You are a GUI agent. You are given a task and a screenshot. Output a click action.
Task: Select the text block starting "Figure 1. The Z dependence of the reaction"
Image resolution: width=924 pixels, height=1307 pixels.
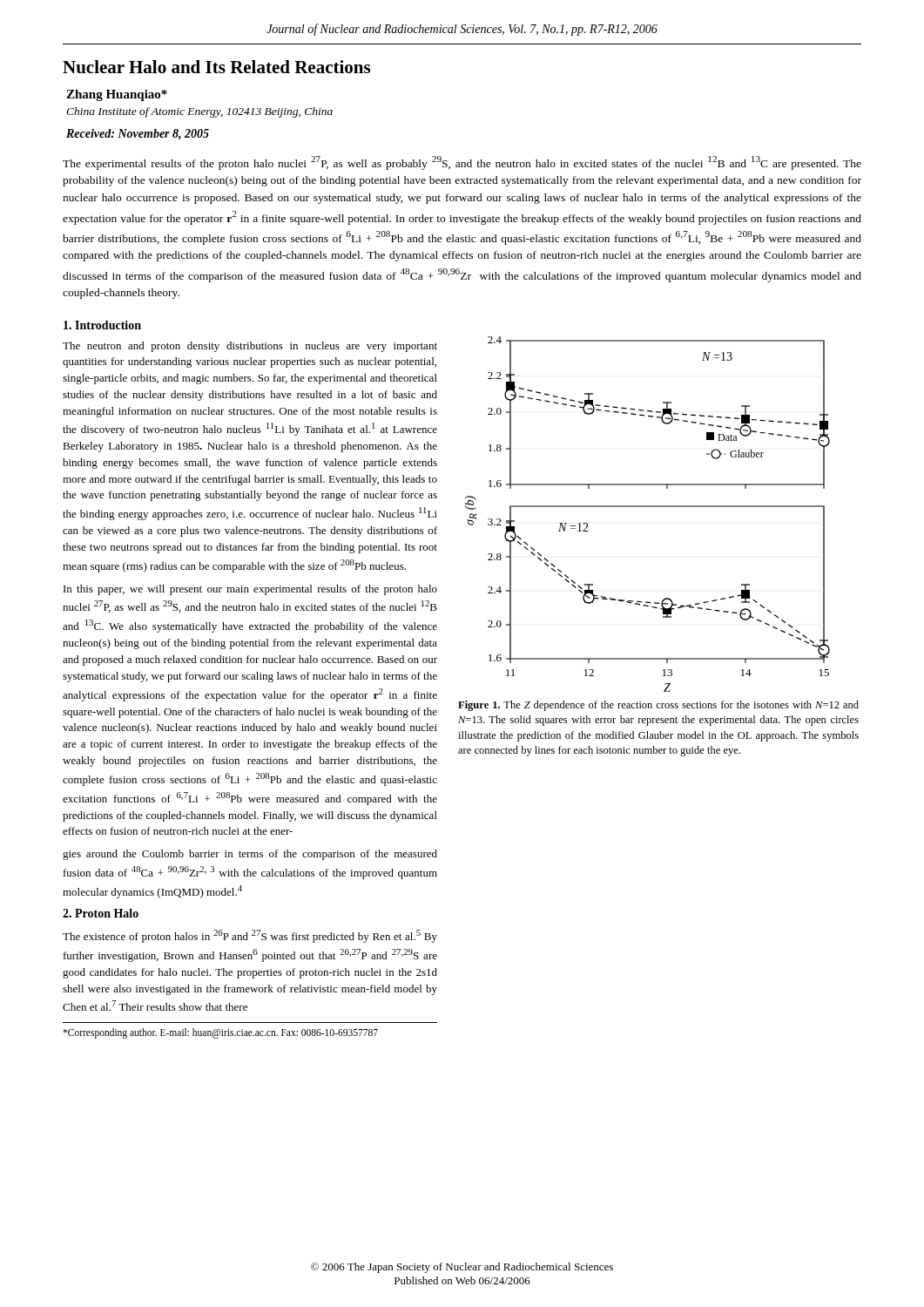click(x=658, y=727)
